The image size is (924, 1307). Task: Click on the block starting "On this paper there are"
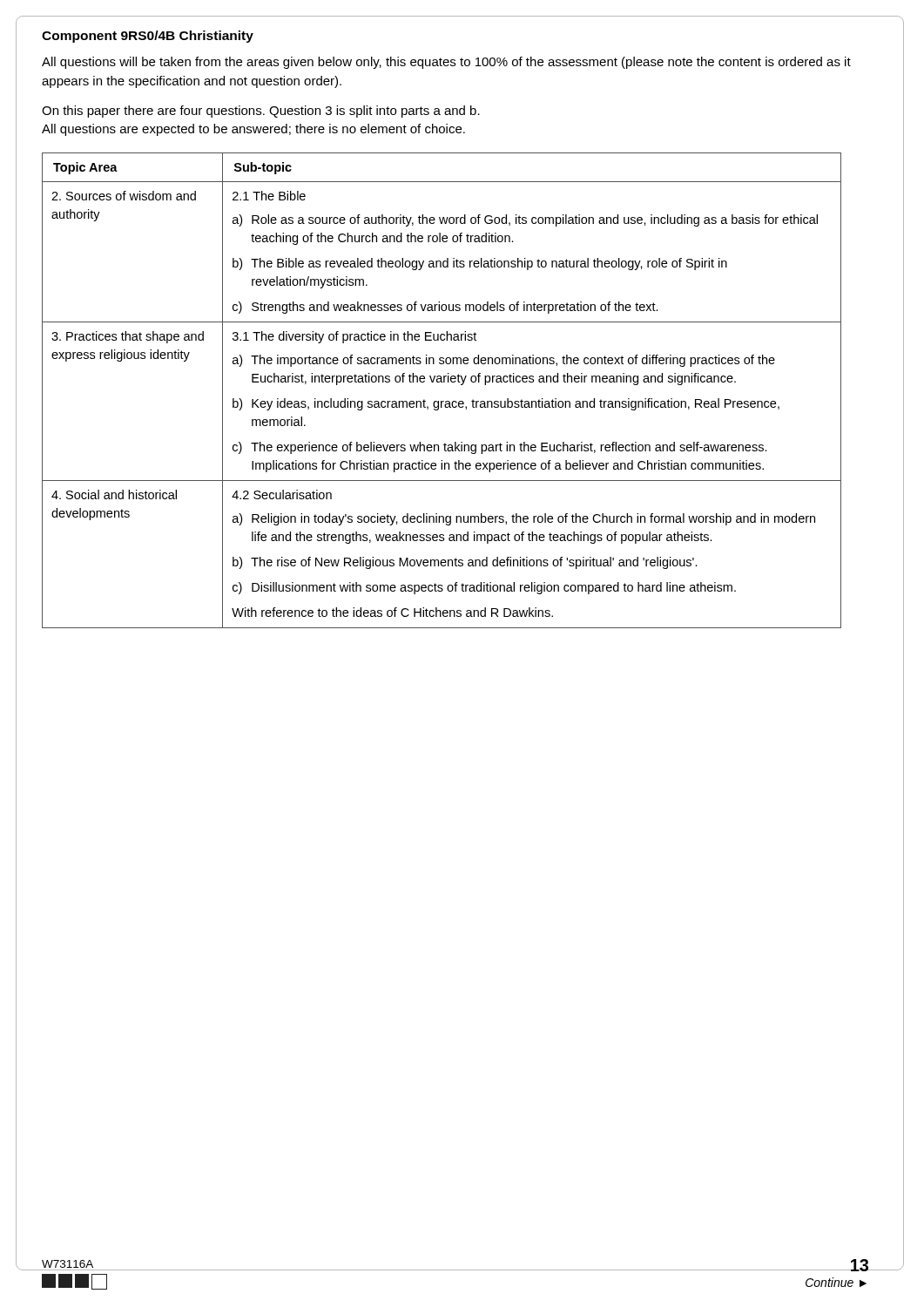click(261, 119)
